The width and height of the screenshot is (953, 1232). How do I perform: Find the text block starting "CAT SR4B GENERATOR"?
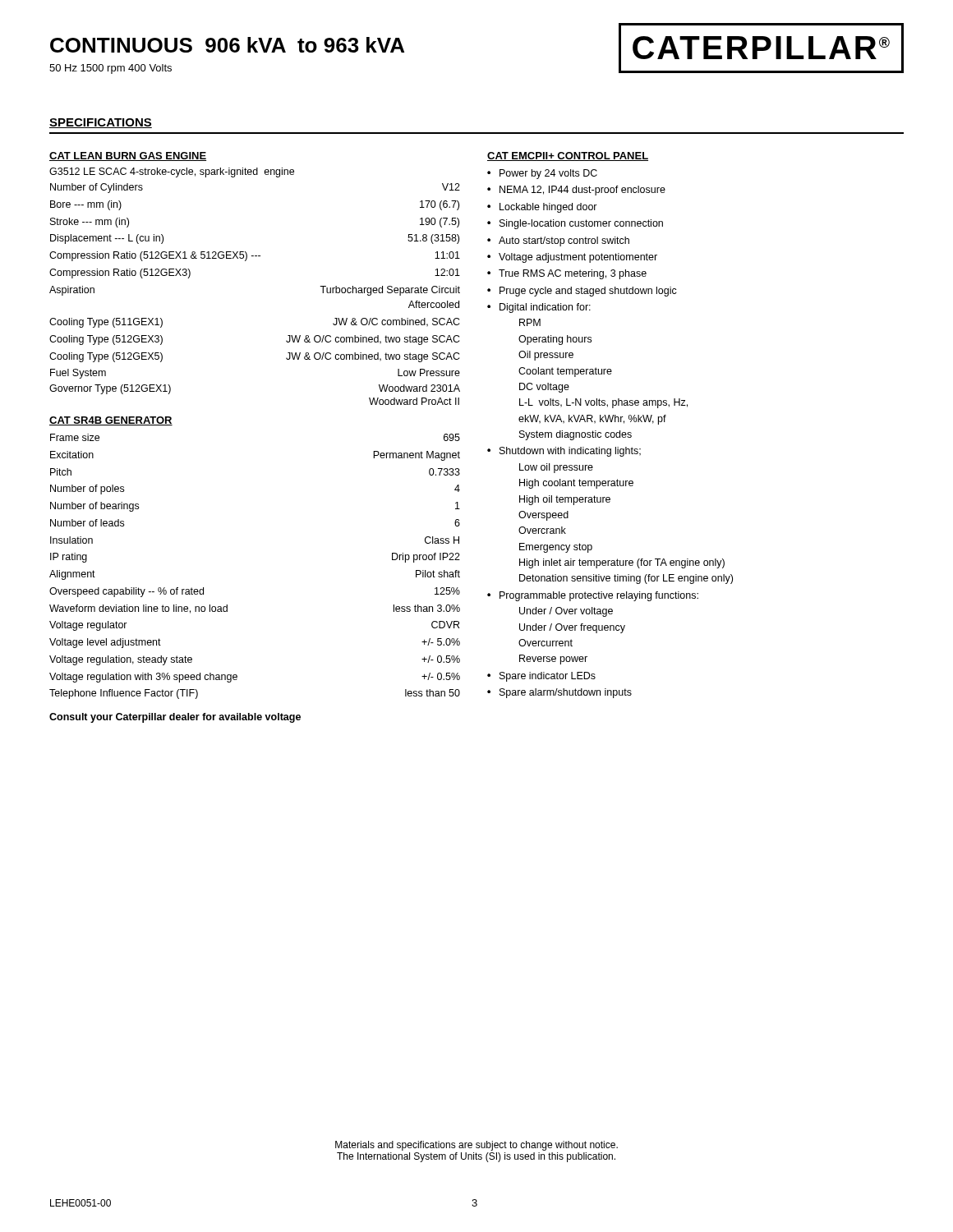(111, 420)
